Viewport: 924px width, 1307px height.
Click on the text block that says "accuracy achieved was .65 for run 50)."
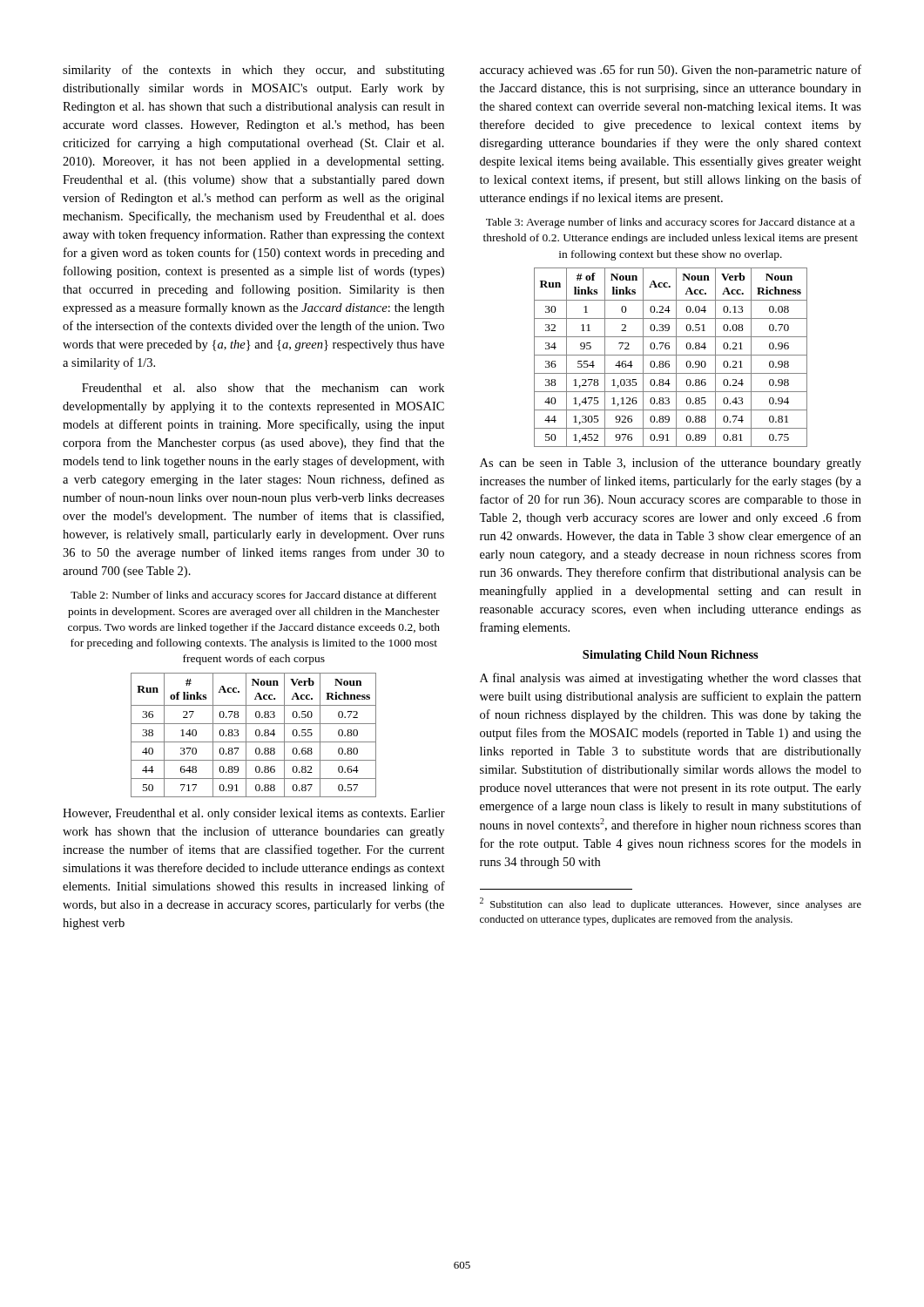pyautogui.click(x=670, y=134)
